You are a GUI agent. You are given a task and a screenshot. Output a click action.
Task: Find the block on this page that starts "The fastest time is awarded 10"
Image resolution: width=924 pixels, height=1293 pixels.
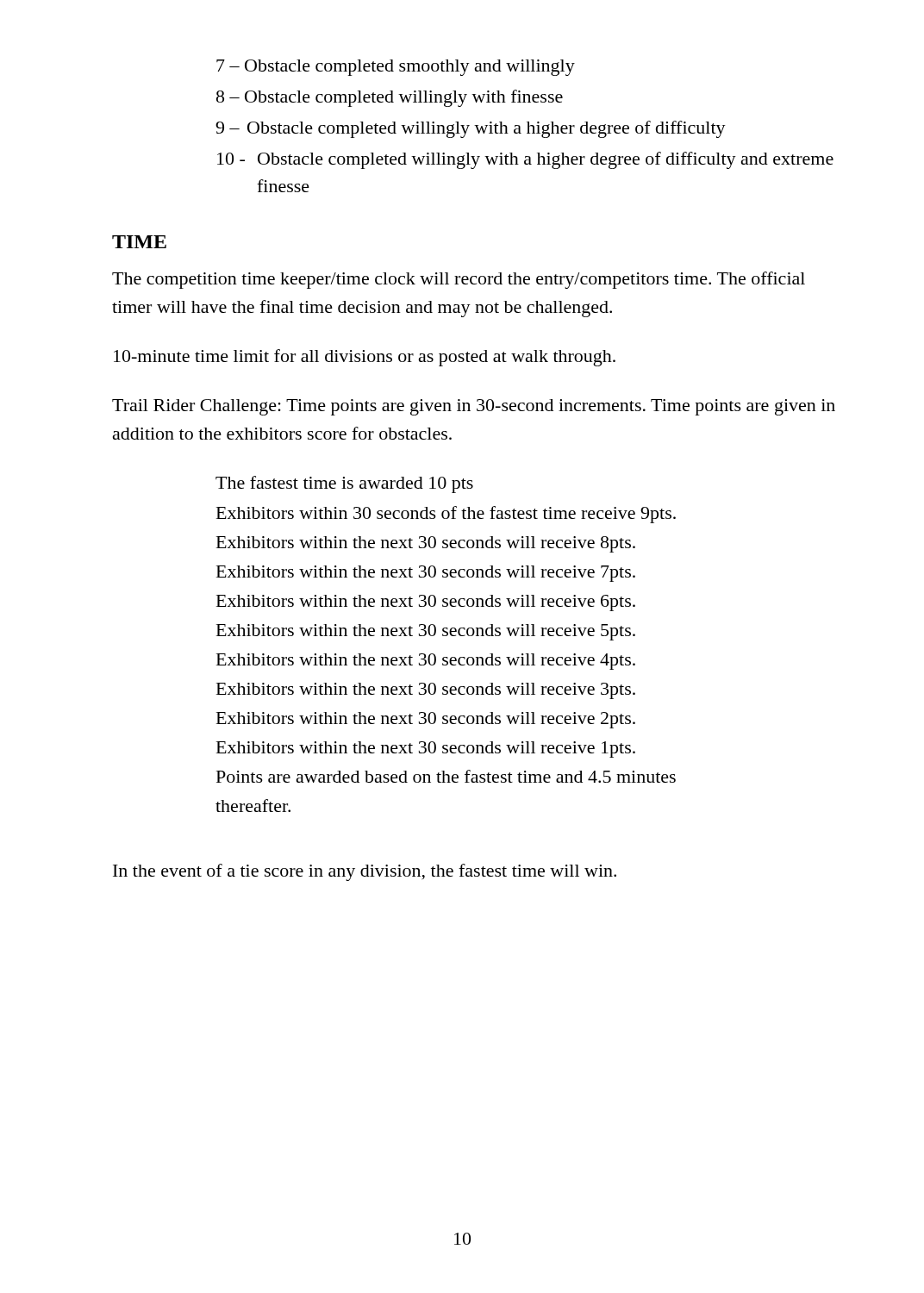(x=446, y=644)
